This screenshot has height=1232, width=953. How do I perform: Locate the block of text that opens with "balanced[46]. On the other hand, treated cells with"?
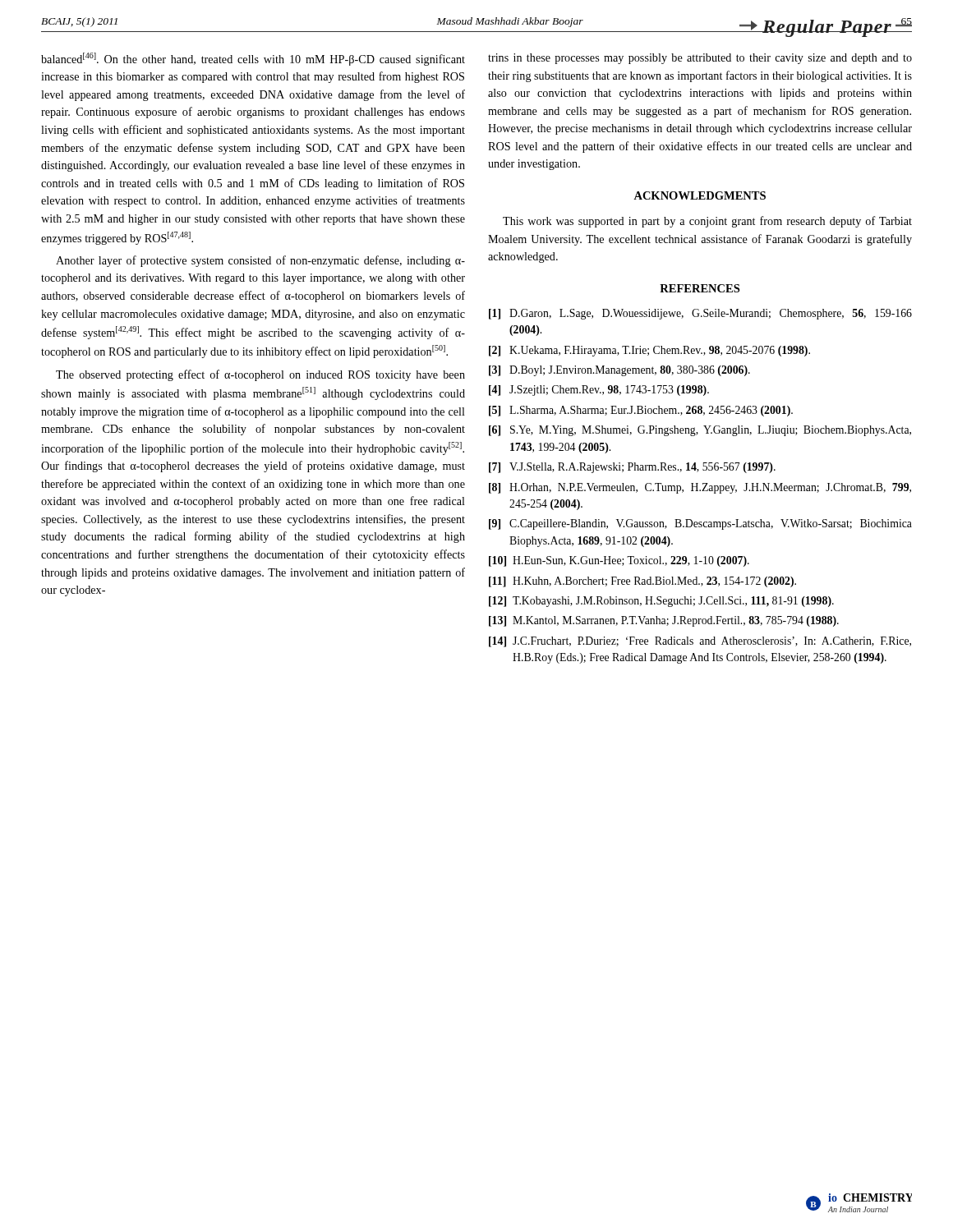click(x=253, y=324)
